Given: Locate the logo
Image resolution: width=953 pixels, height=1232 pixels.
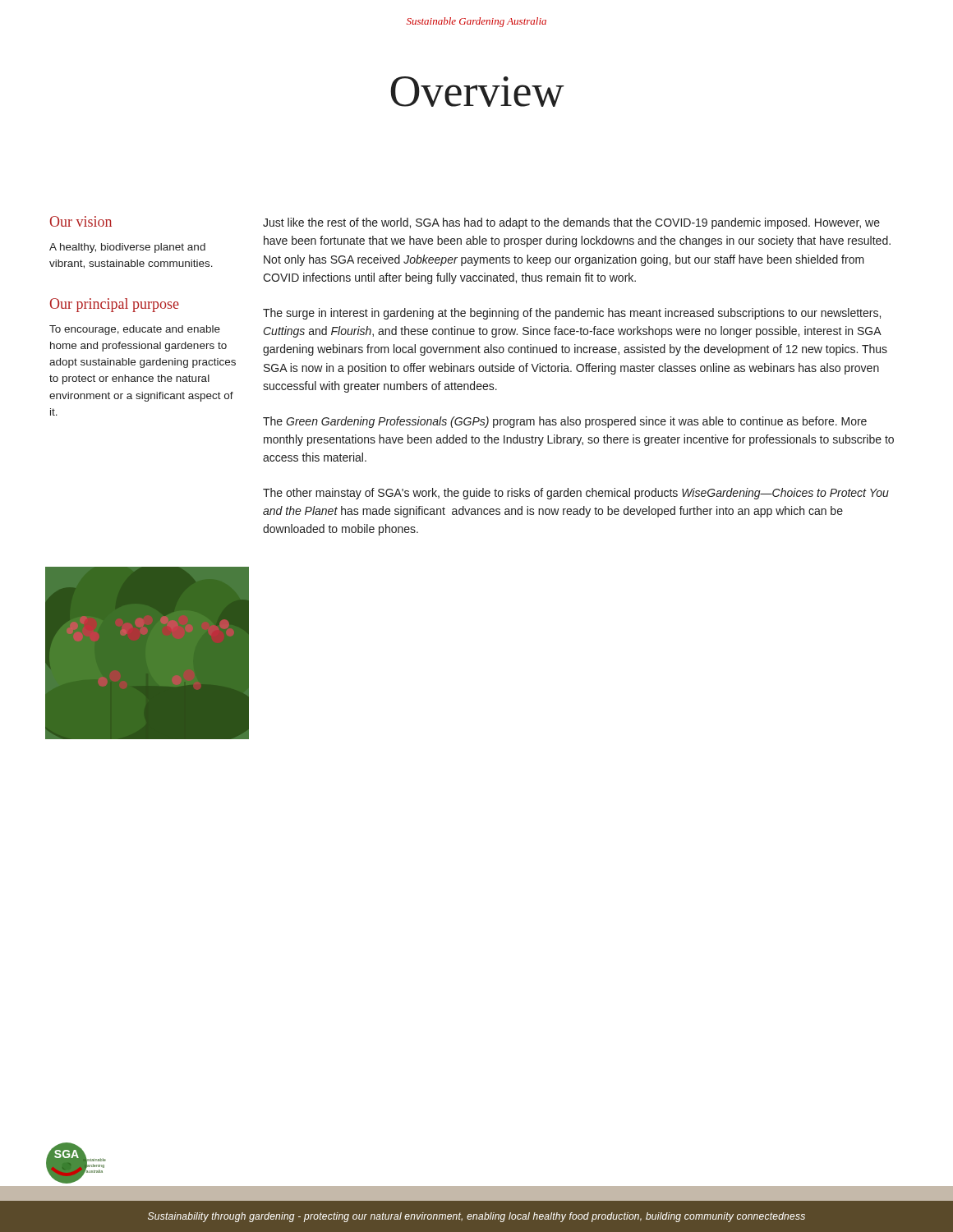Looking at the screenshot, I should click(x=82, y=1164).
